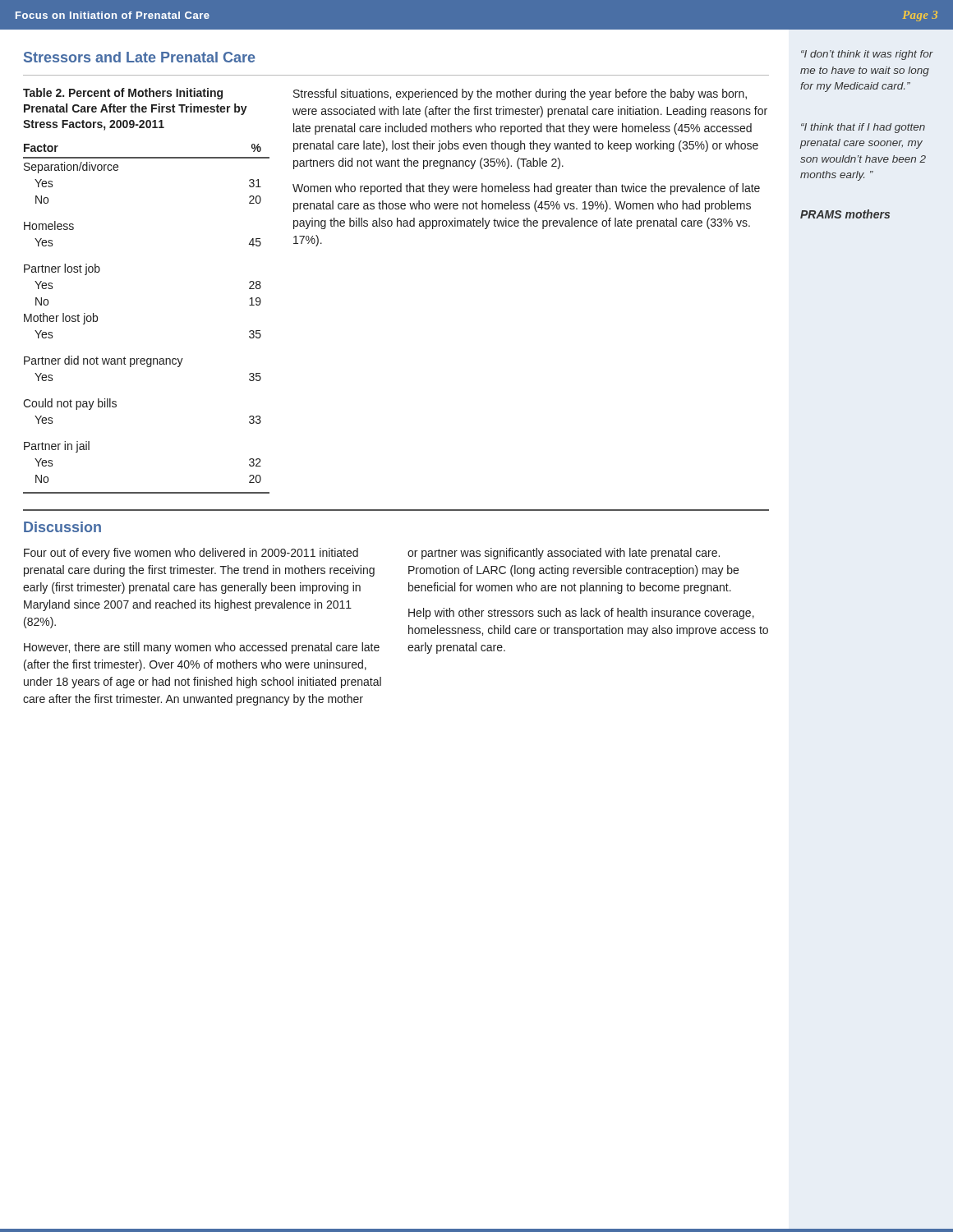The image size is (953, 1232).
Task: Select the block starting "or partner was significantly associated with"
Action: tap(573, 570)
